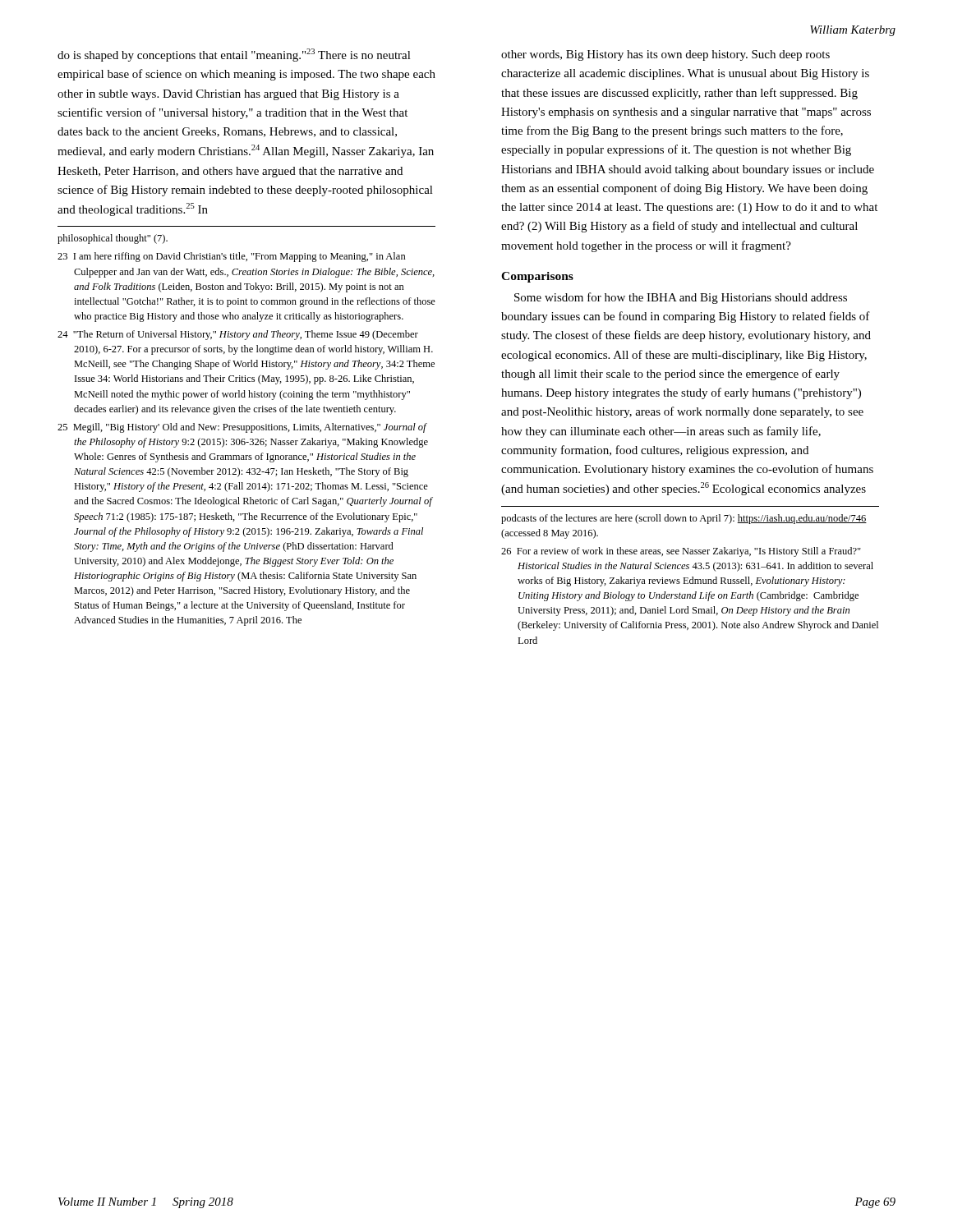
Task: Click on the text block starting "other words, Big History has its"
Action: coord(690,150)
